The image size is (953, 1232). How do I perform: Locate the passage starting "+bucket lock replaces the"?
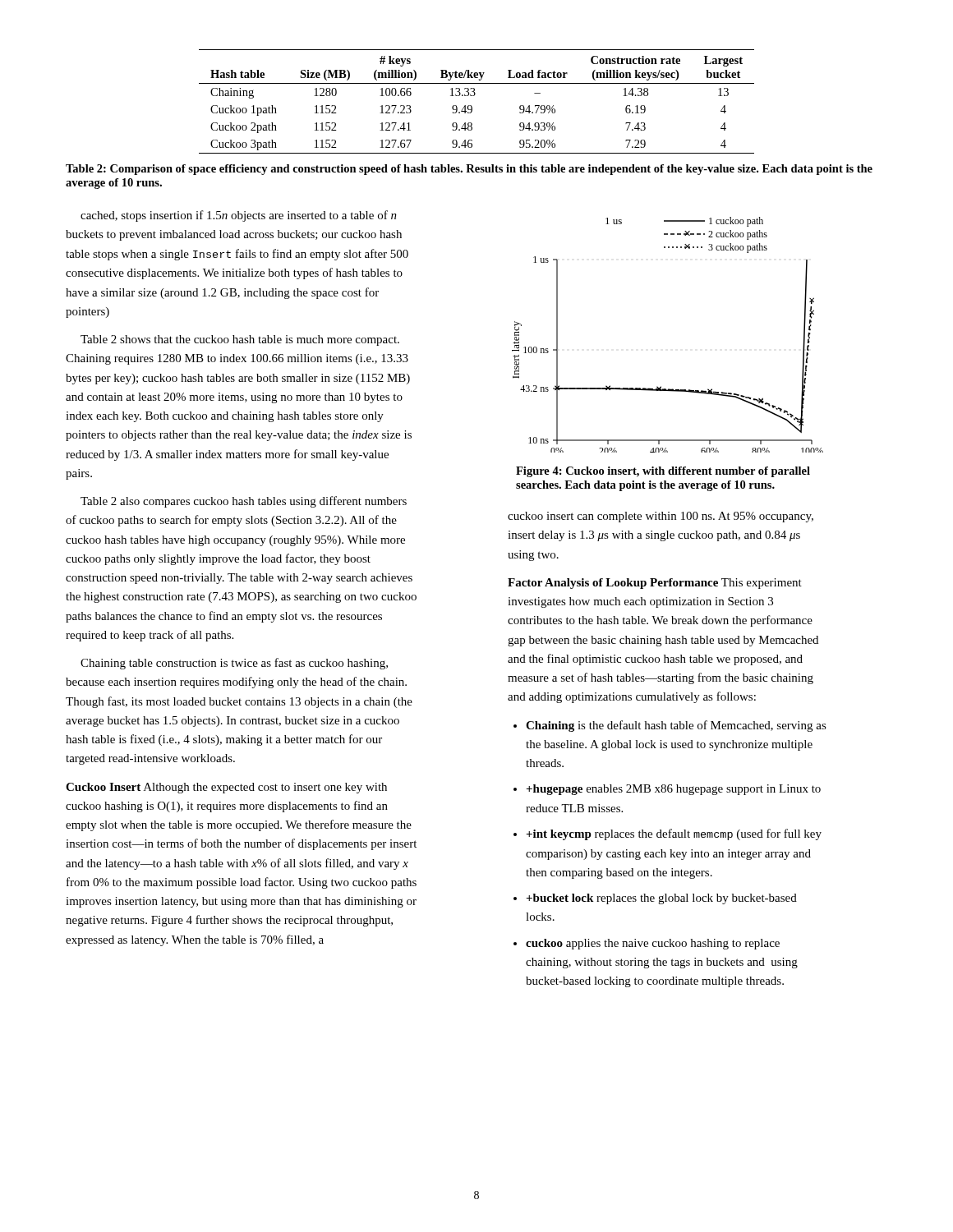click(x=677, y=908)
